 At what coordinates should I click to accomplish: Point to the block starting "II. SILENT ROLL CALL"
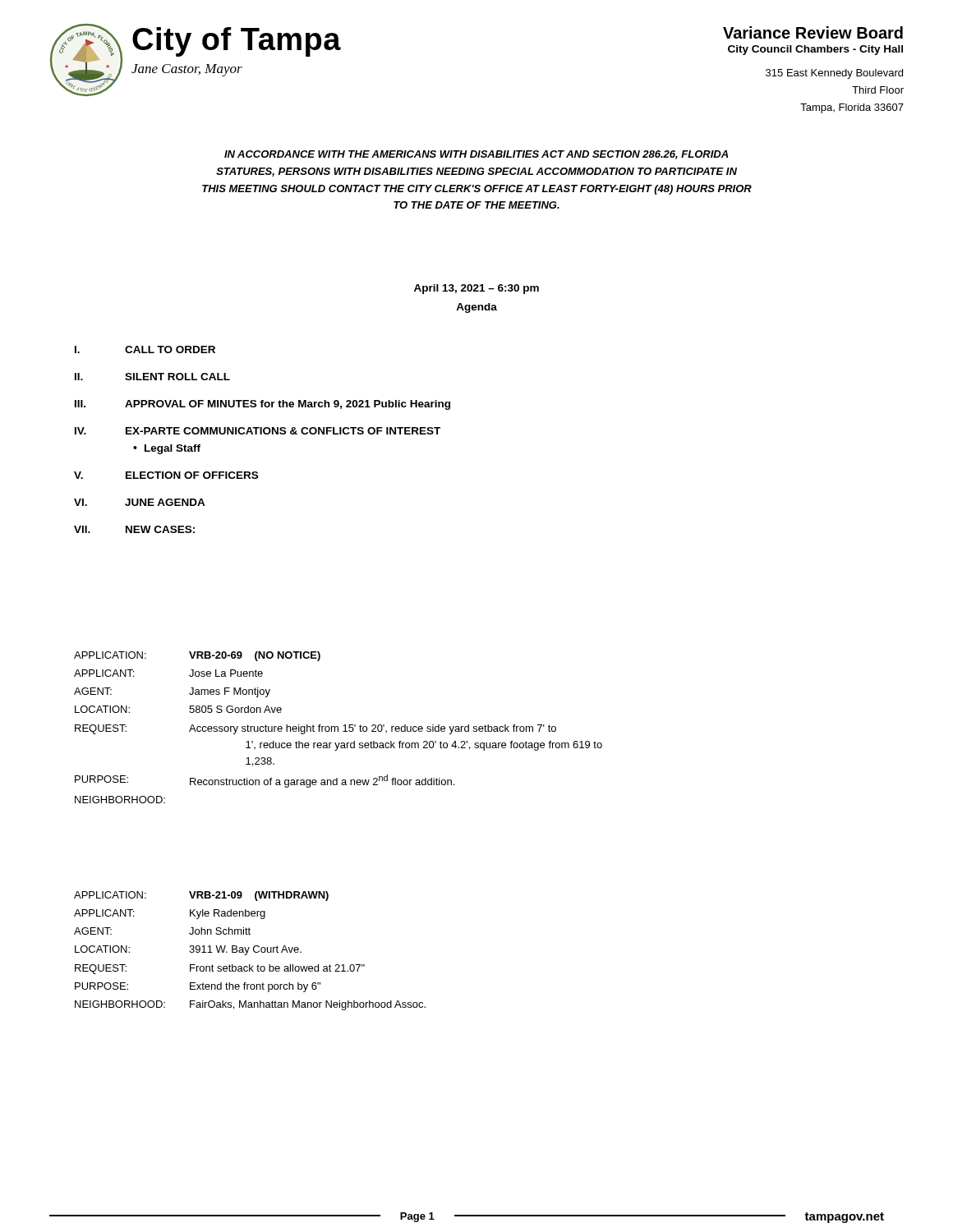click(152, 377)
